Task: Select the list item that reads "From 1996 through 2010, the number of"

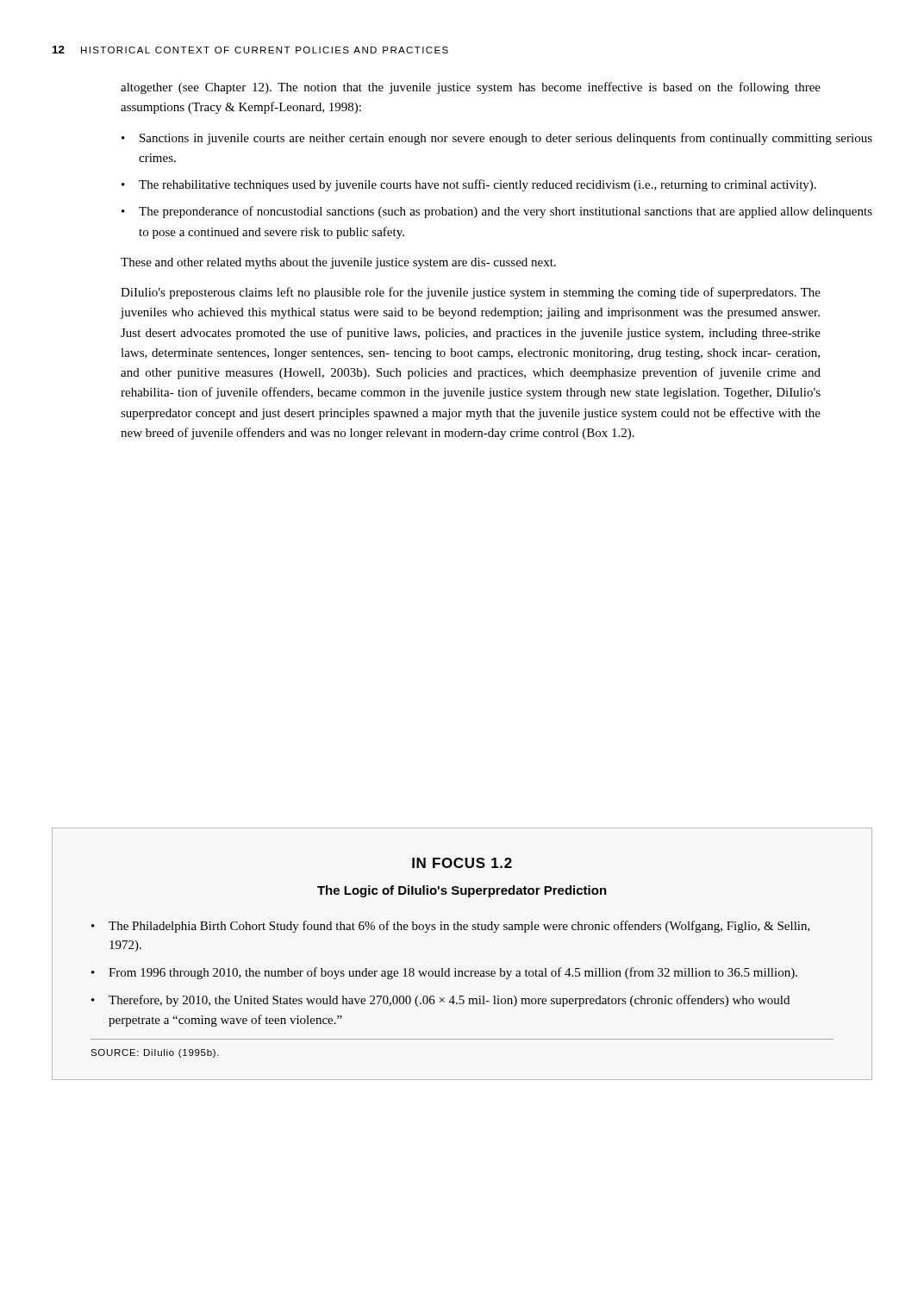Action: (453, 973)
